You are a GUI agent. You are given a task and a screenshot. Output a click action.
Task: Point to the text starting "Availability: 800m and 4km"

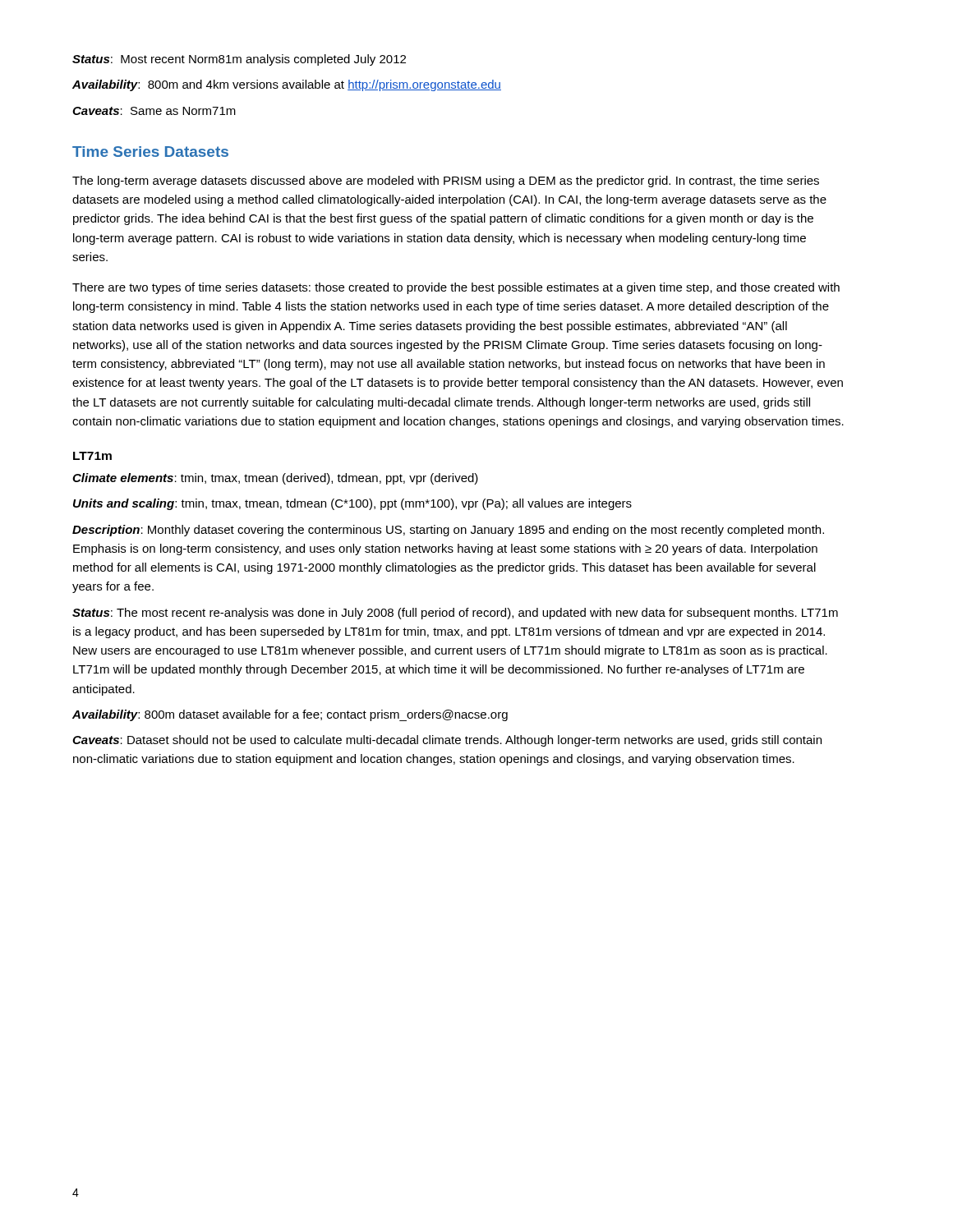click(287, 84)
